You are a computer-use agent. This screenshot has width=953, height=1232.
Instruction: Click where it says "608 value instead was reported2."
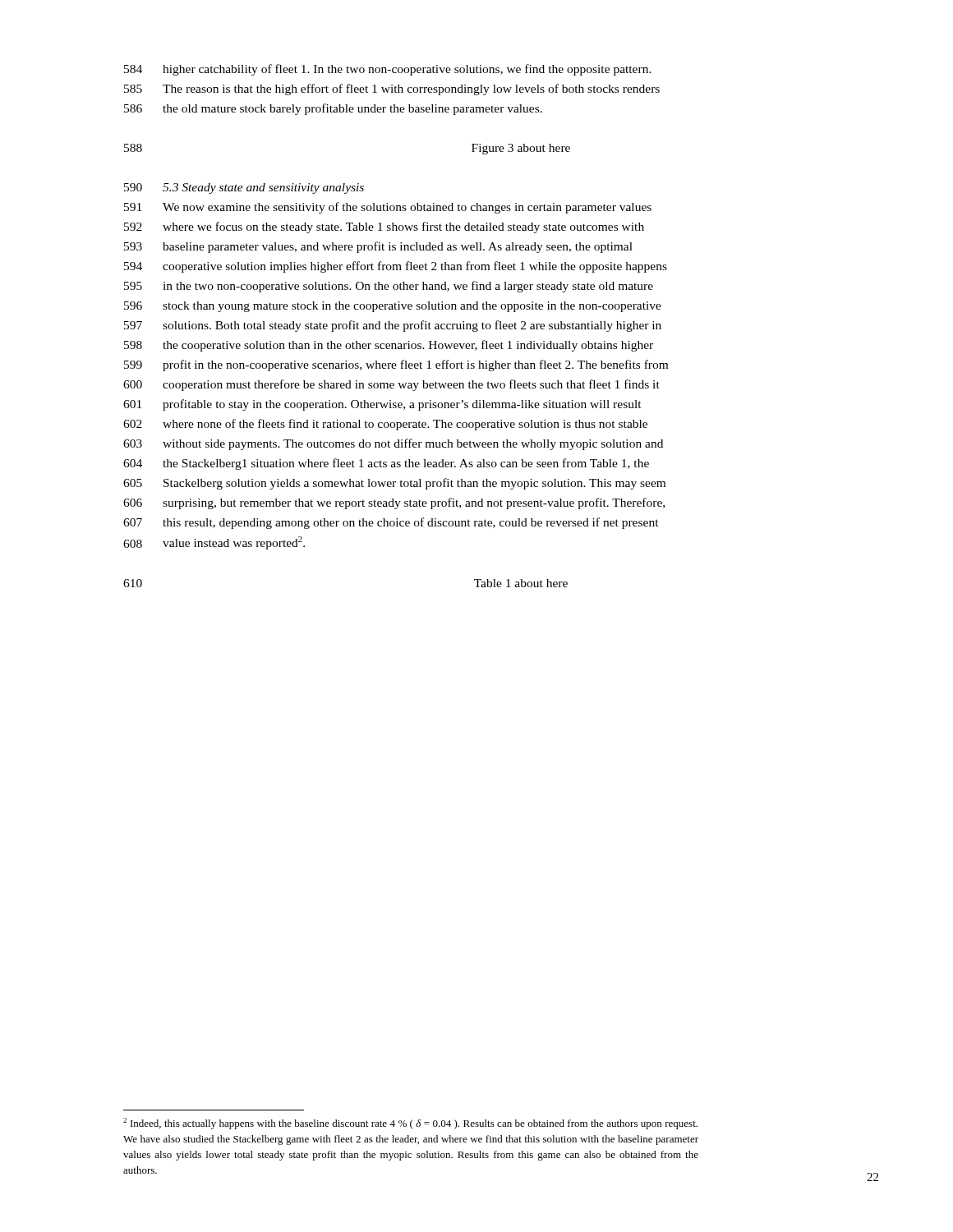214,543
